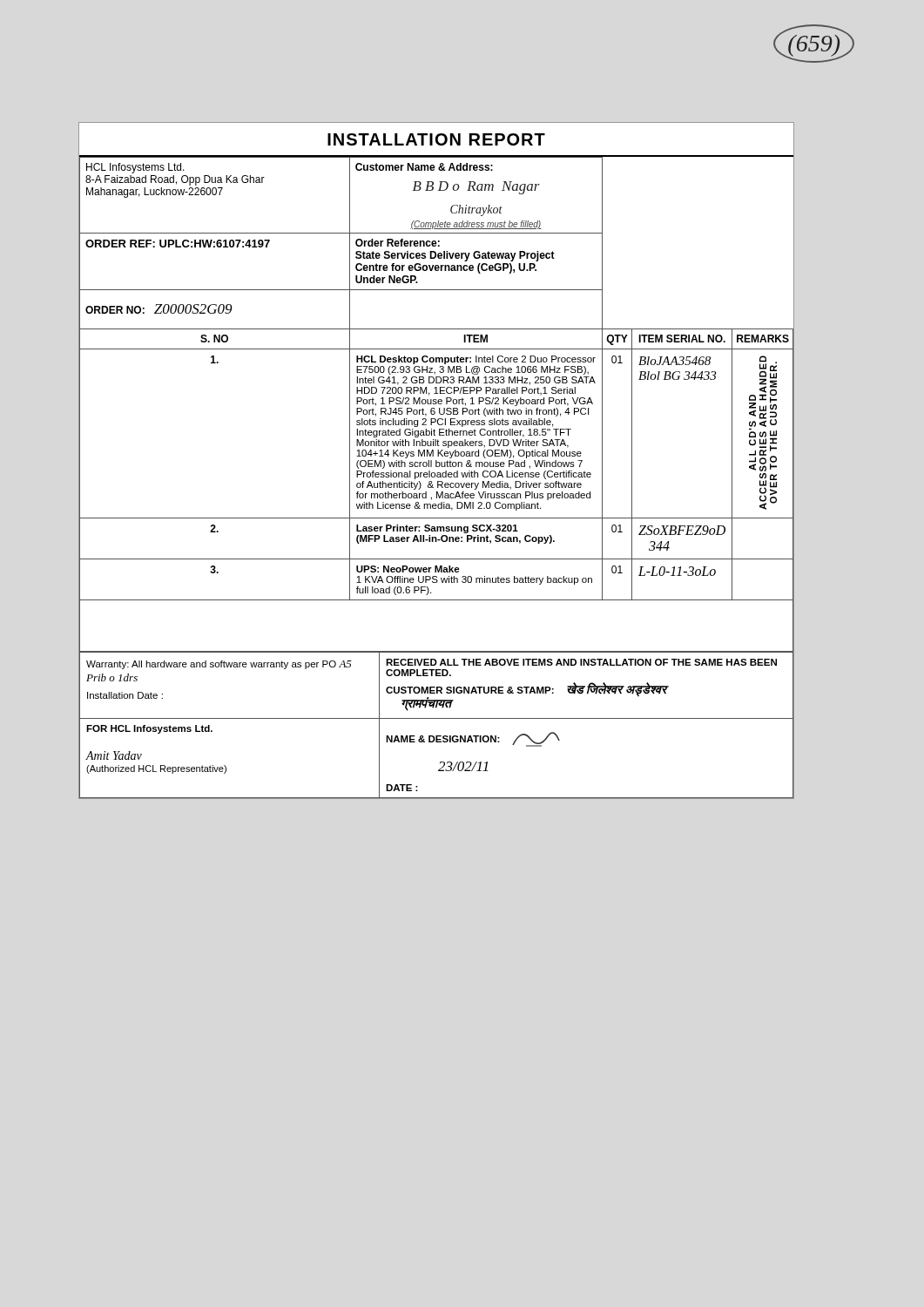The width and height of the screenshot is (924, 1307).
Task: Click on the table containing "HCL Infosystems Ltd."
Action: [436, 404]
